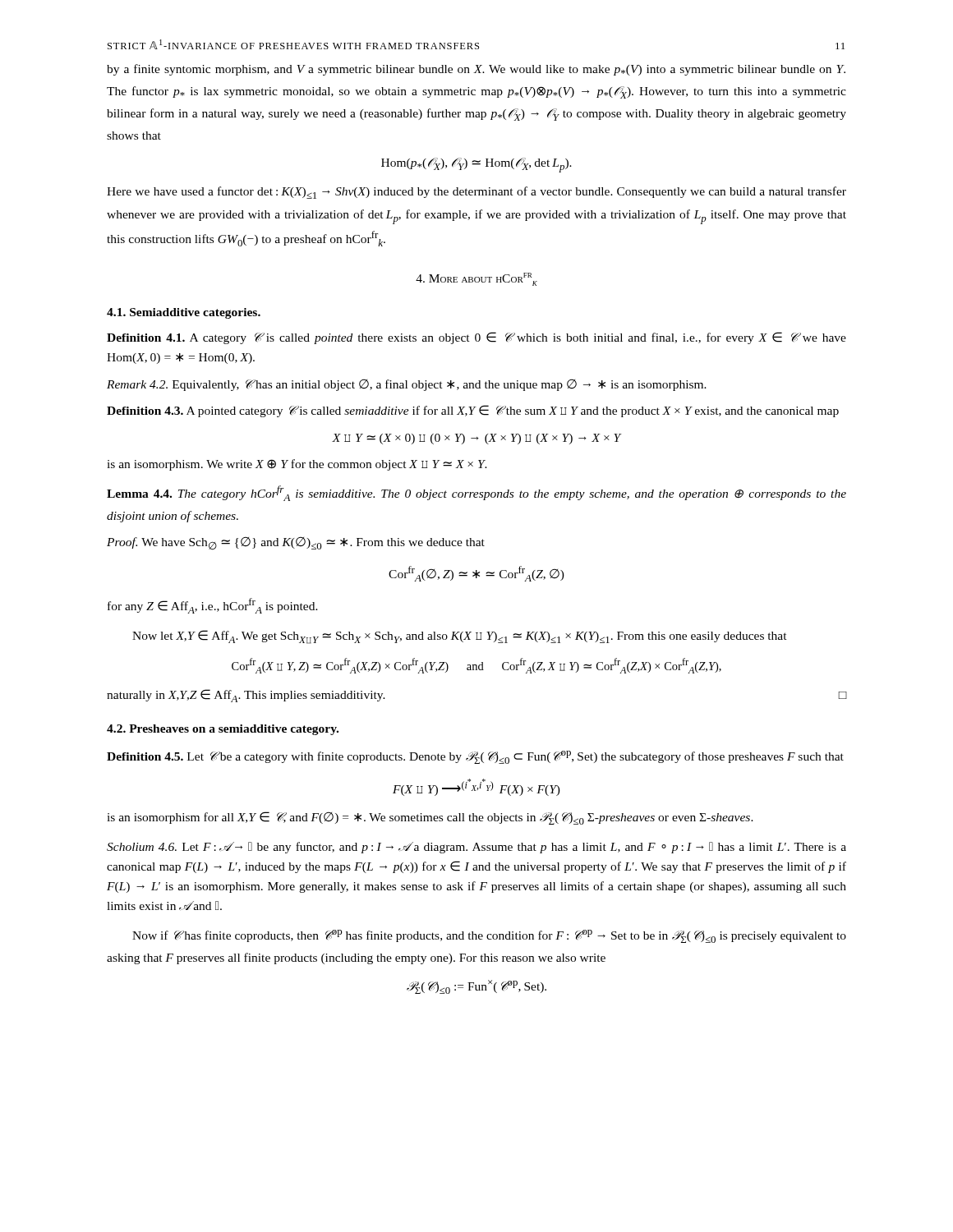This screenshot has height=1232, width=953.
Task: Locate the text starting "by a finite syntomic morphism, and"
Action: (x=476, y=102)
